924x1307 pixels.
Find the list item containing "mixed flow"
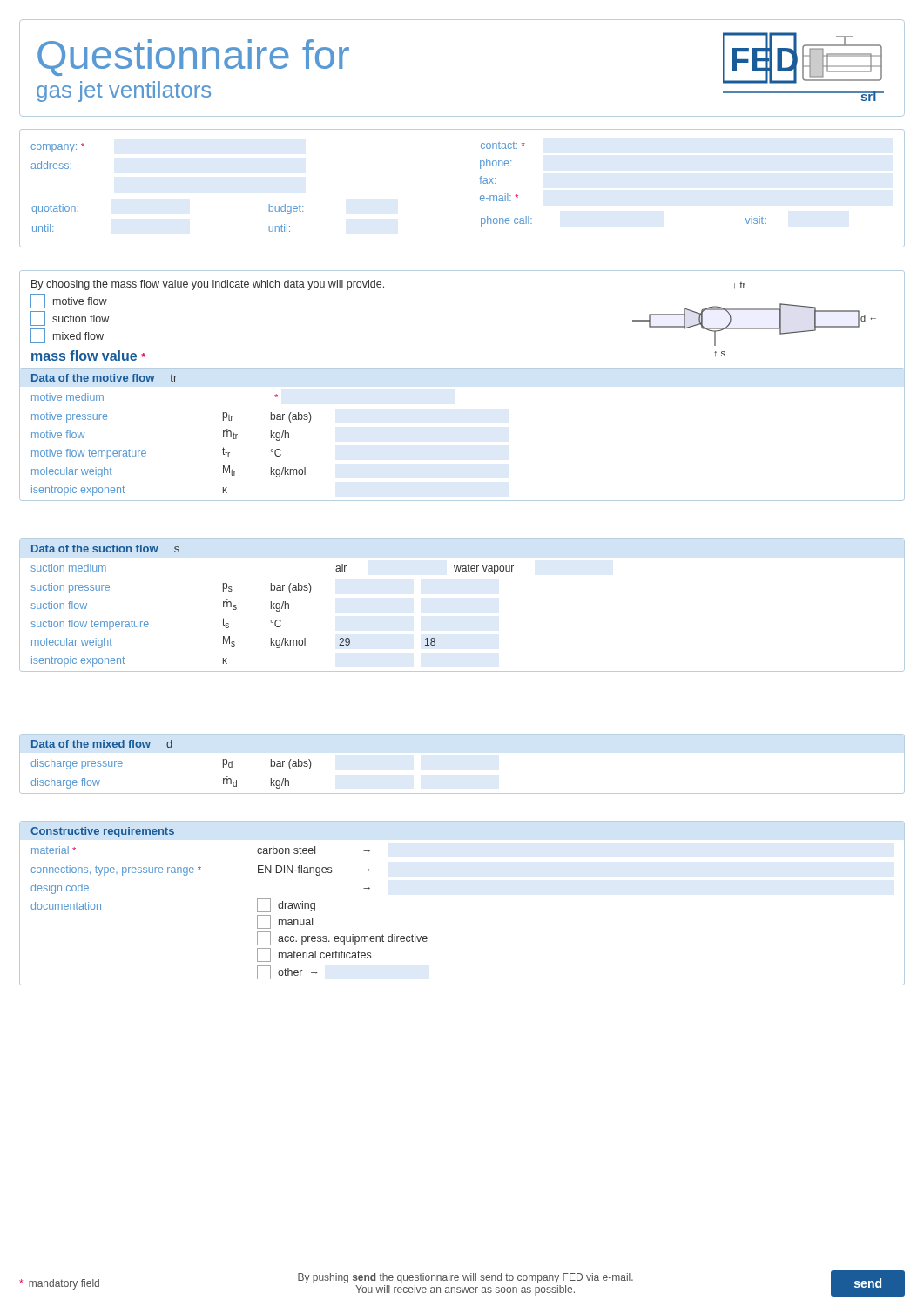pyautogui.click(x=78, y=336)
